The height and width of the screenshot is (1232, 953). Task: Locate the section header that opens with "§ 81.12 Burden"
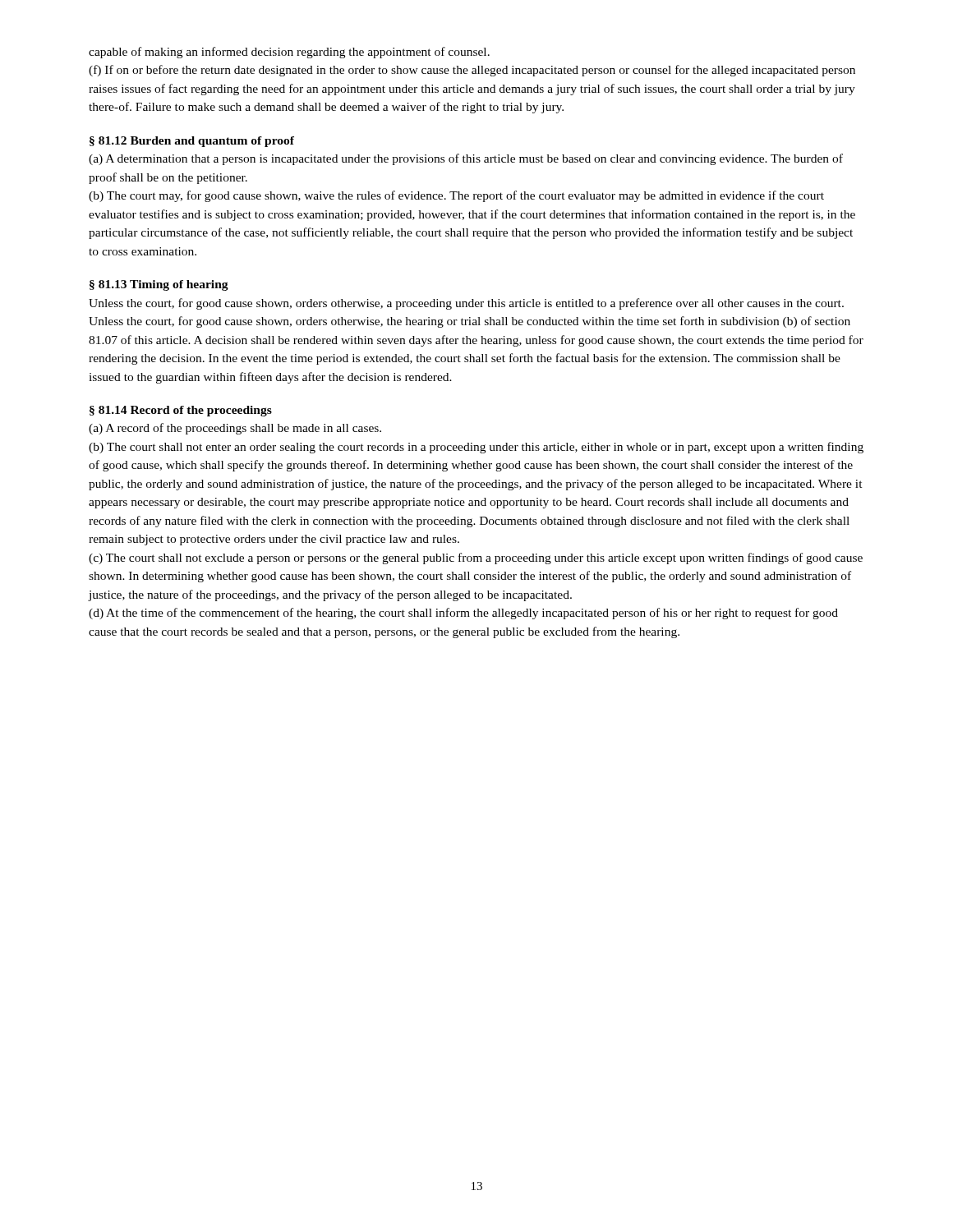[x=191, y=140]
